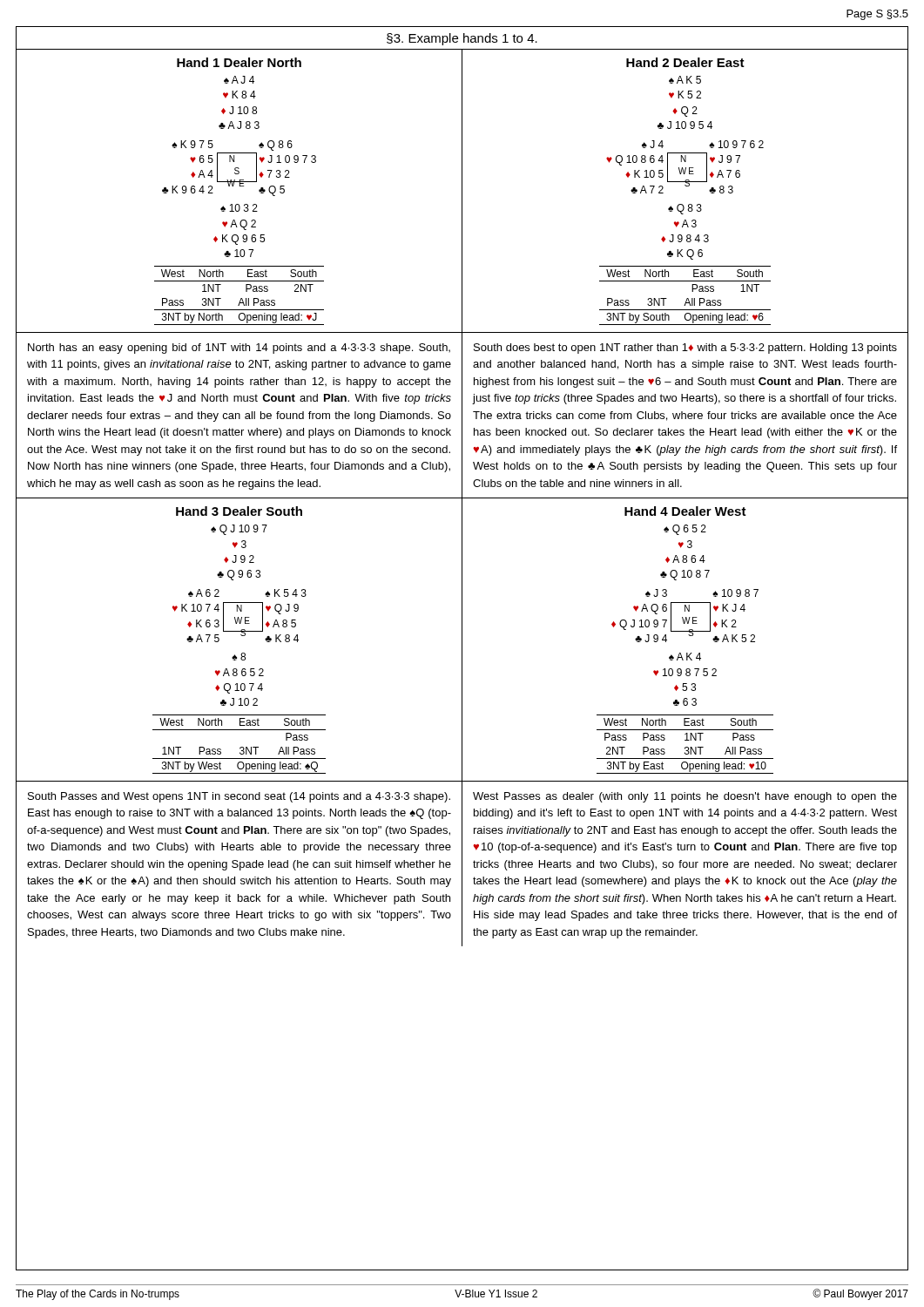The image size is (924, 1307).
Task: Click the passage that begins "South does best"
Action: point(685,415)
